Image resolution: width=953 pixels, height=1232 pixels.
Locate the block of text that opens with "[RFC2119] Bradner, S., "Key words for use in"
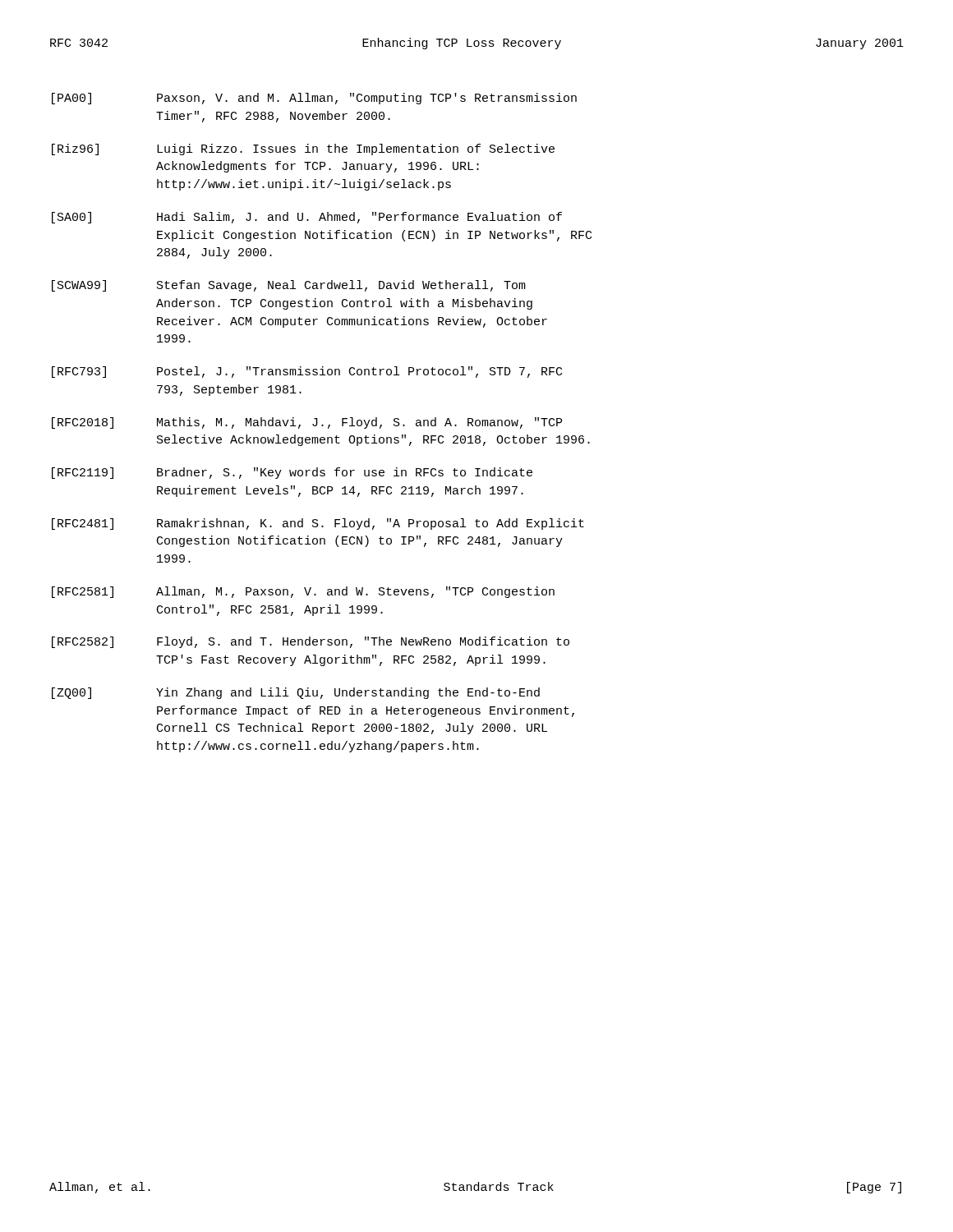[476, 483]
